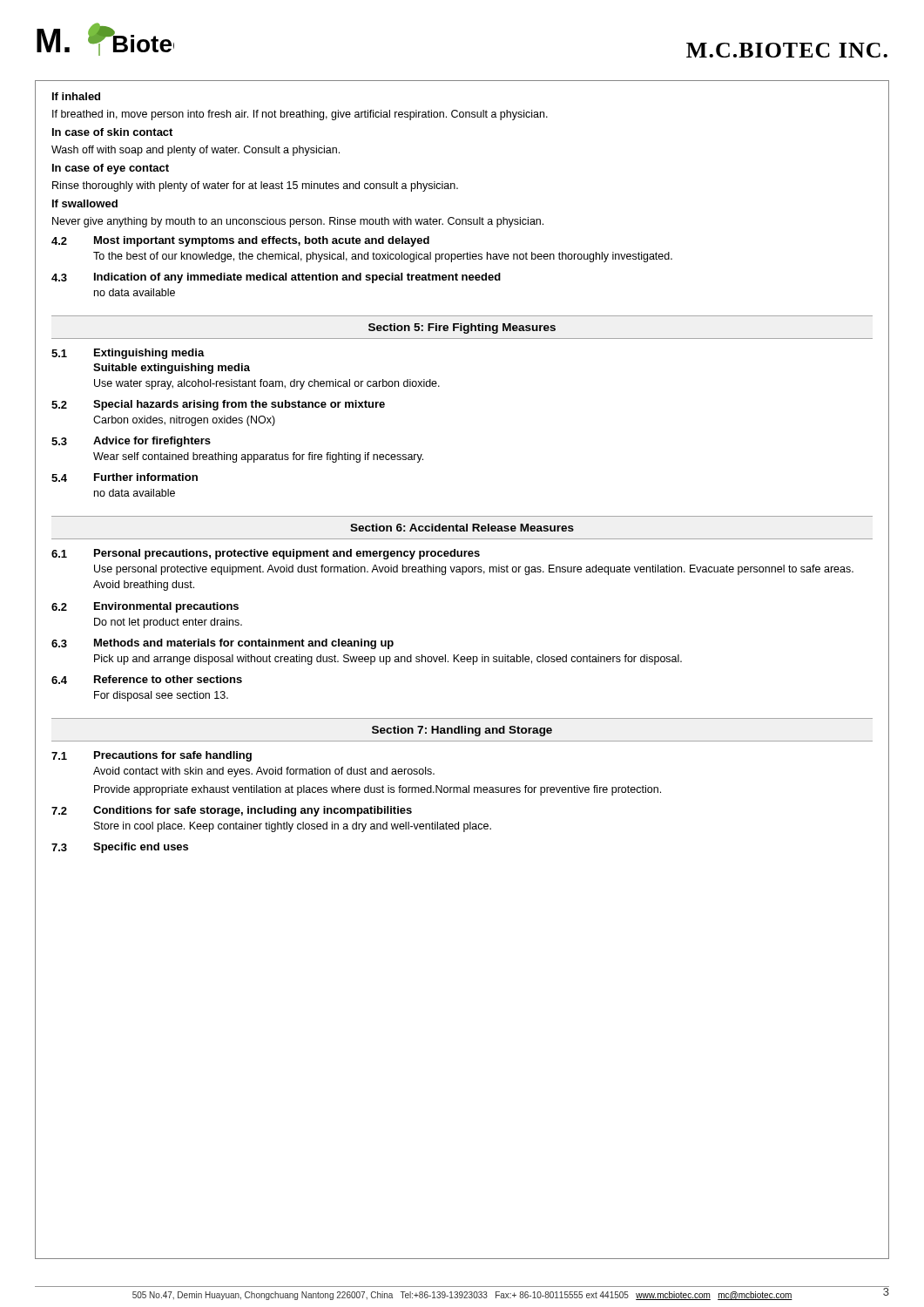
Task: Find "In case of eye contact" on this page
Action: coord(111,169)
